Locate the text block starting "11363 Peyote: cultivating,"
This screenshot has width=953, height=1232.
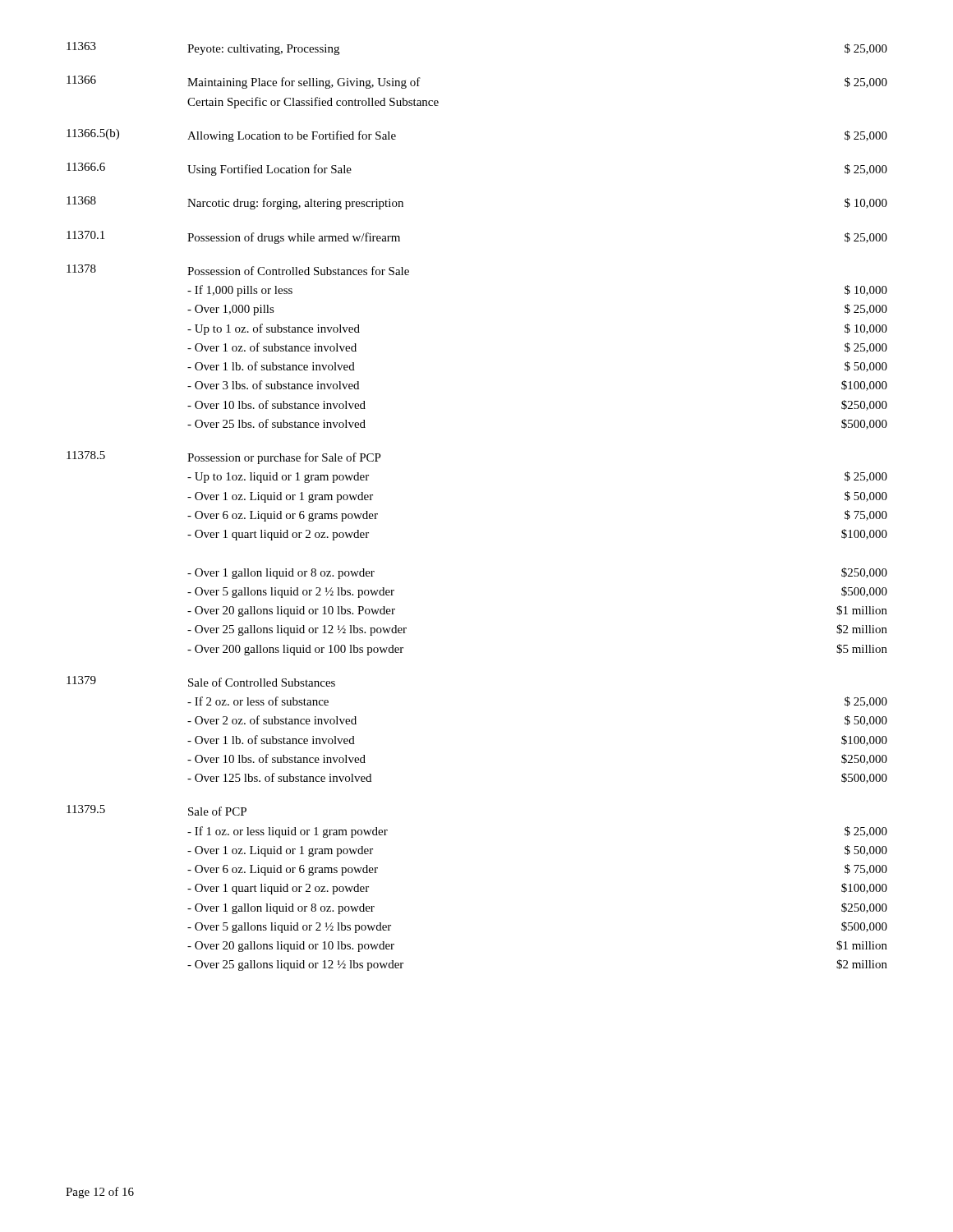click(x=83, y=48)
